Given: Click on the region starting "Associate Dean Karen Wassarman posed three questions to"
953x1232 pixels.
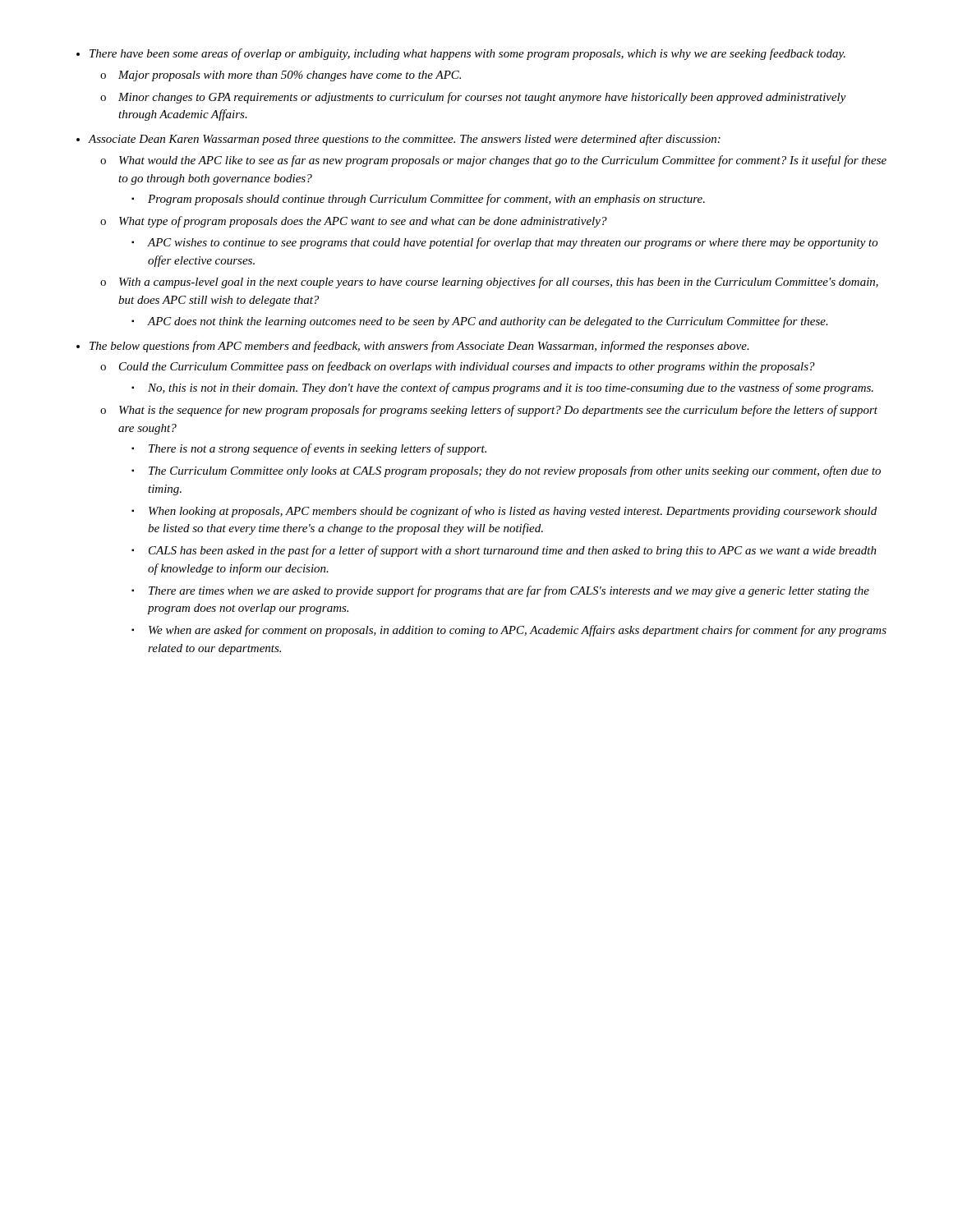Looking at the screenshot, I should point(488,231).
